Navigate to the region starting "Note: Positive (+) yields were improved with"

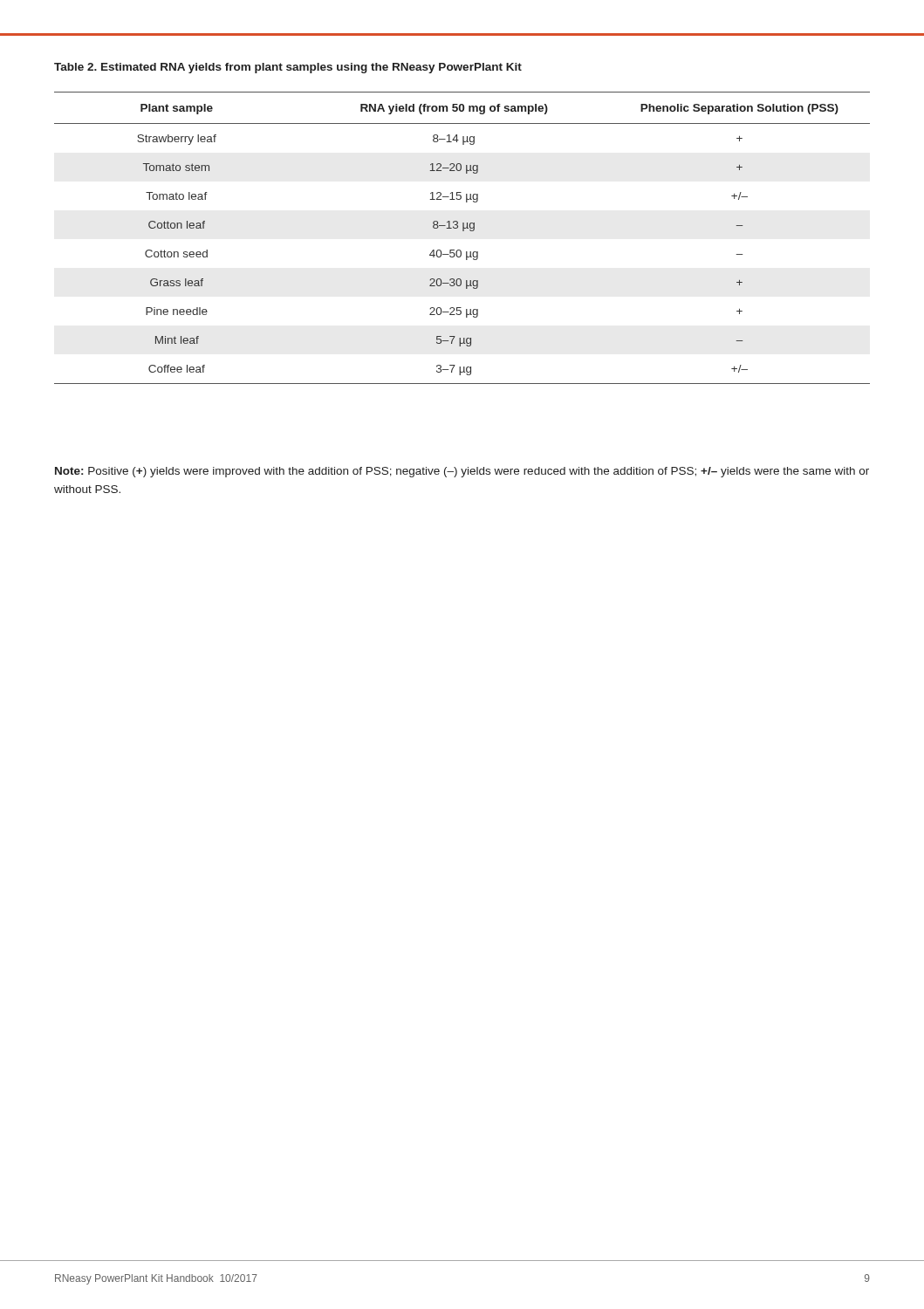[x=462, y=480]
